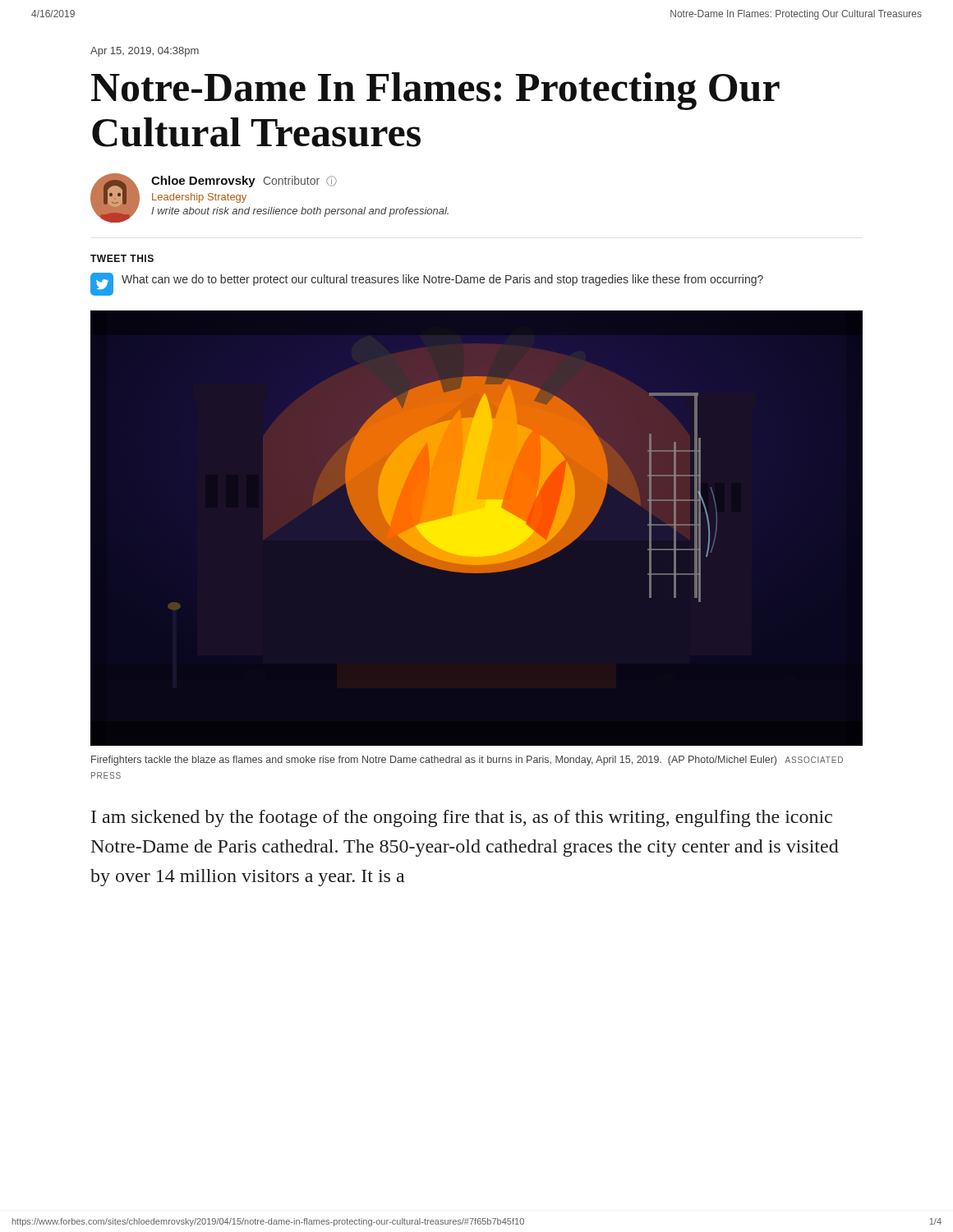Screen dimensions: 1232x953
Task: Select the text that says "Apr 15, 2019, 04:38pm"
Action: tap(145, 51)
